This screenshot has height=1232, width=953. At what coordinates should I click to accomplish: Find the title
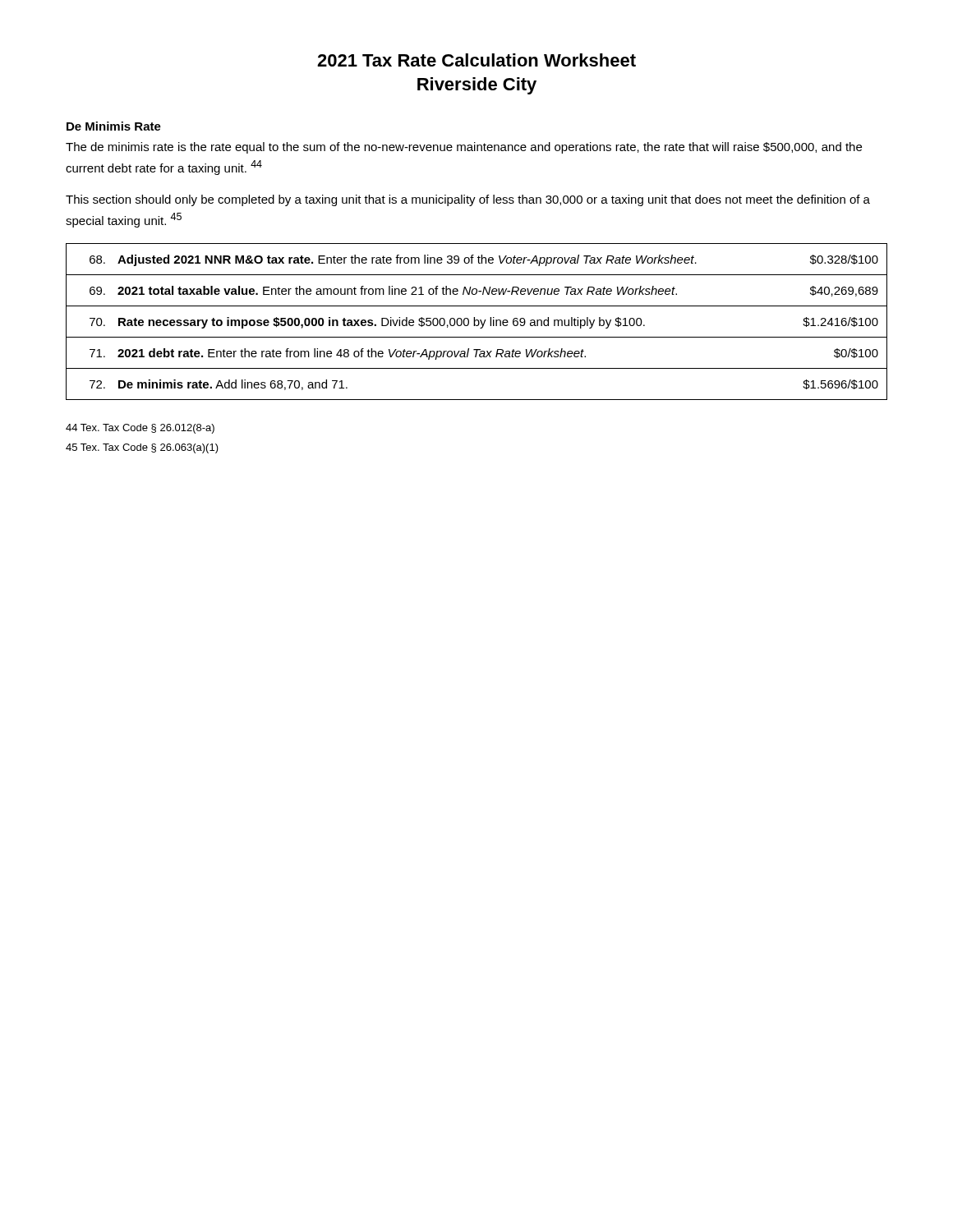476,73
